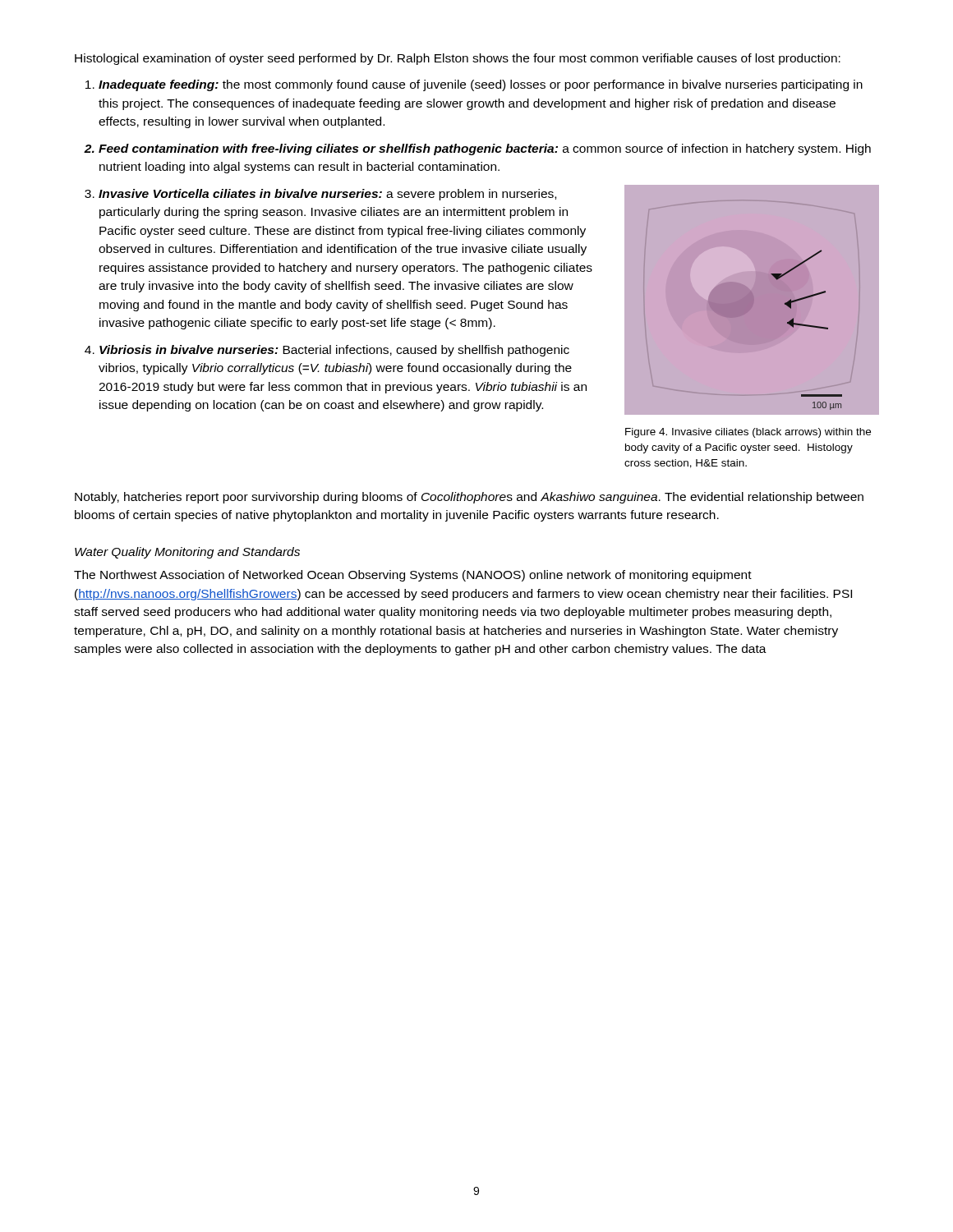Where is the passage that starts "Feed contamination with free-living"?
953x1232 pixels.
coord(485,157)
